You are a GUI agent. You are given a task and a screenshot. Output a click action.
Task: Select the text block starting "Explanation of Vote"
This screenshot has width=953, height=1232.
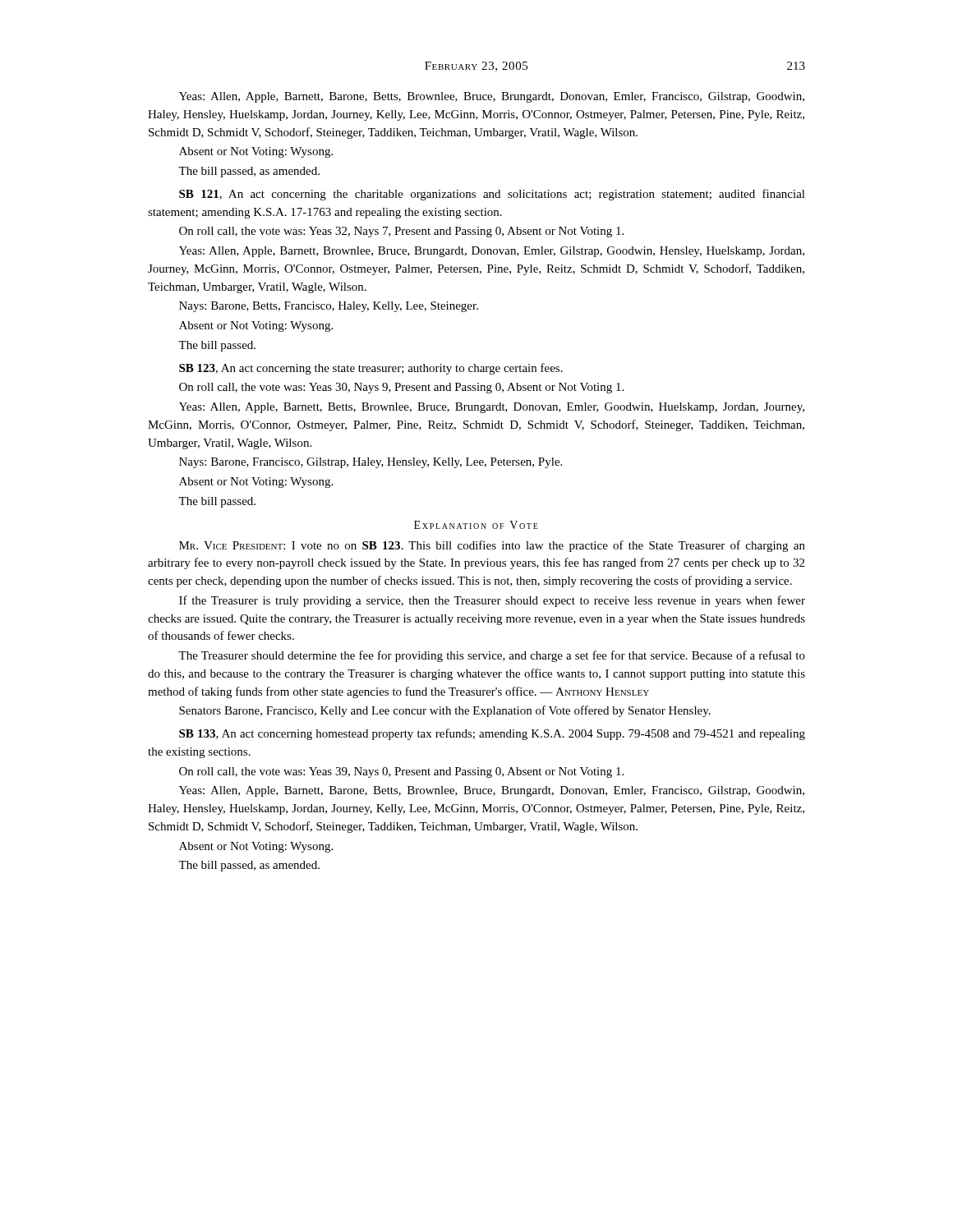point(476,525)
